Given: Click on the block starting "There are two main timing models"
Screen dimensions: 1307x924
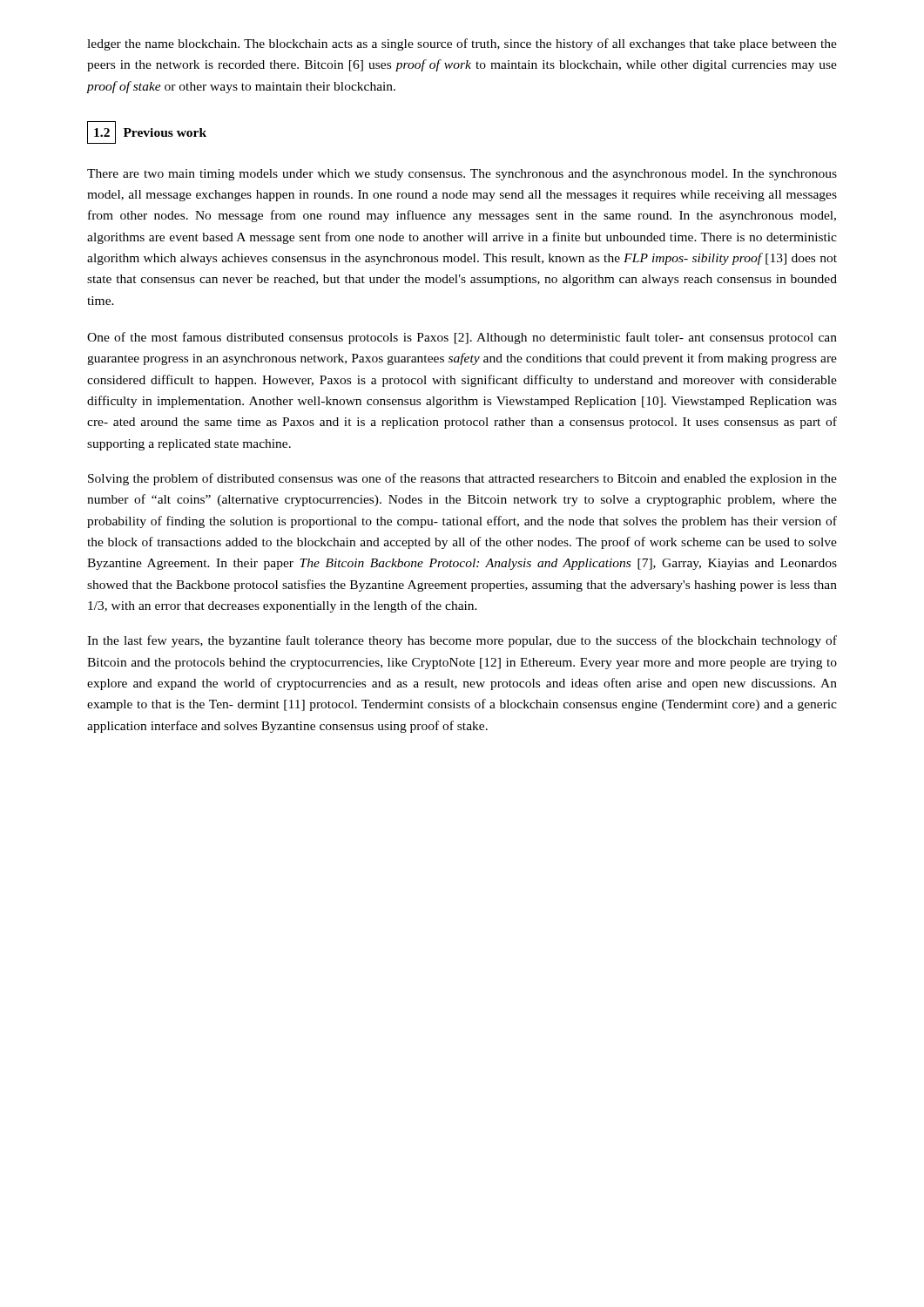Looking at the screenshot, I should [x=462, y=236].
